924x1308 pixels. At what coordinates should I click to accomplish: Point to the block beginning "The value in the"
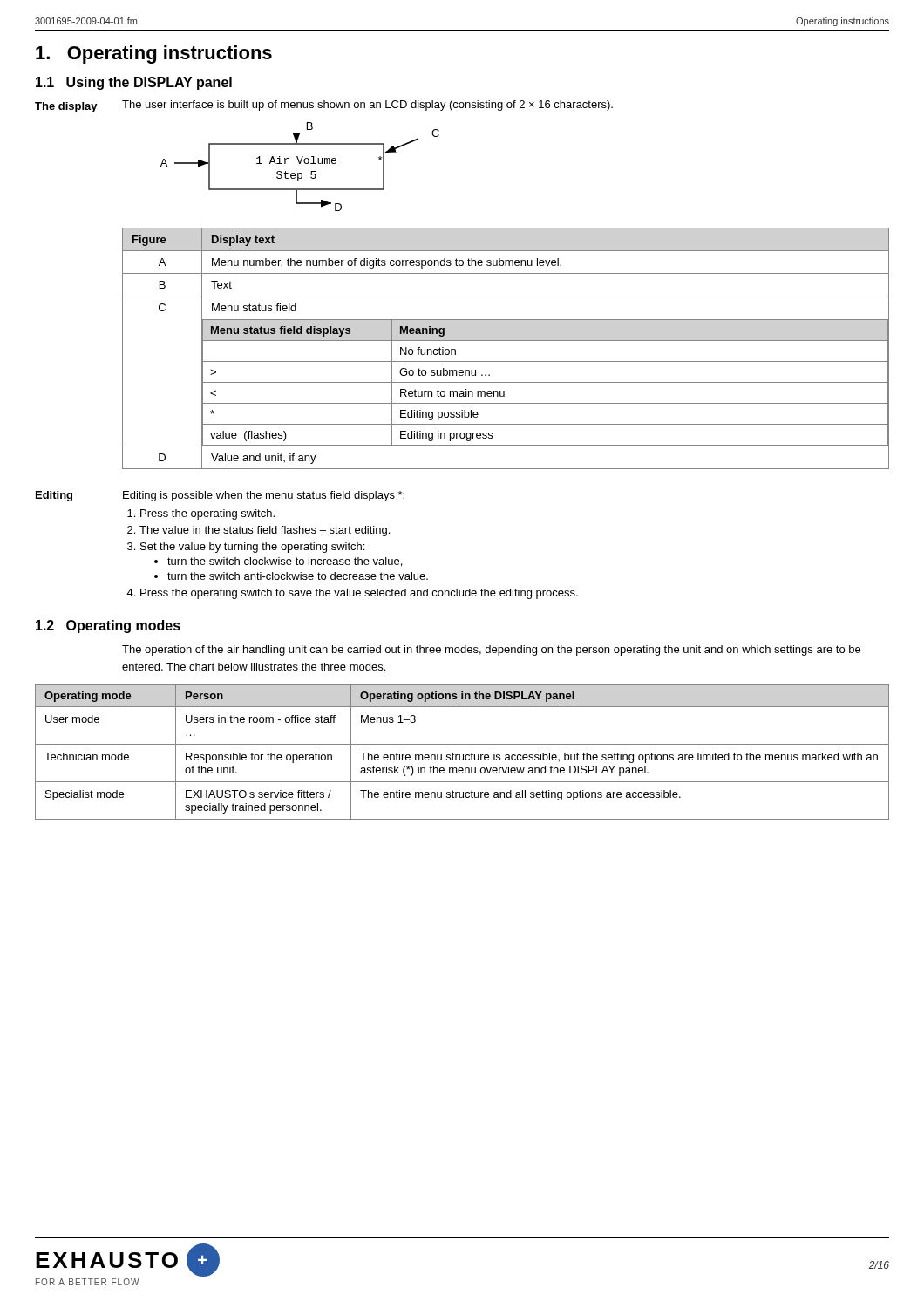[258, 531]
